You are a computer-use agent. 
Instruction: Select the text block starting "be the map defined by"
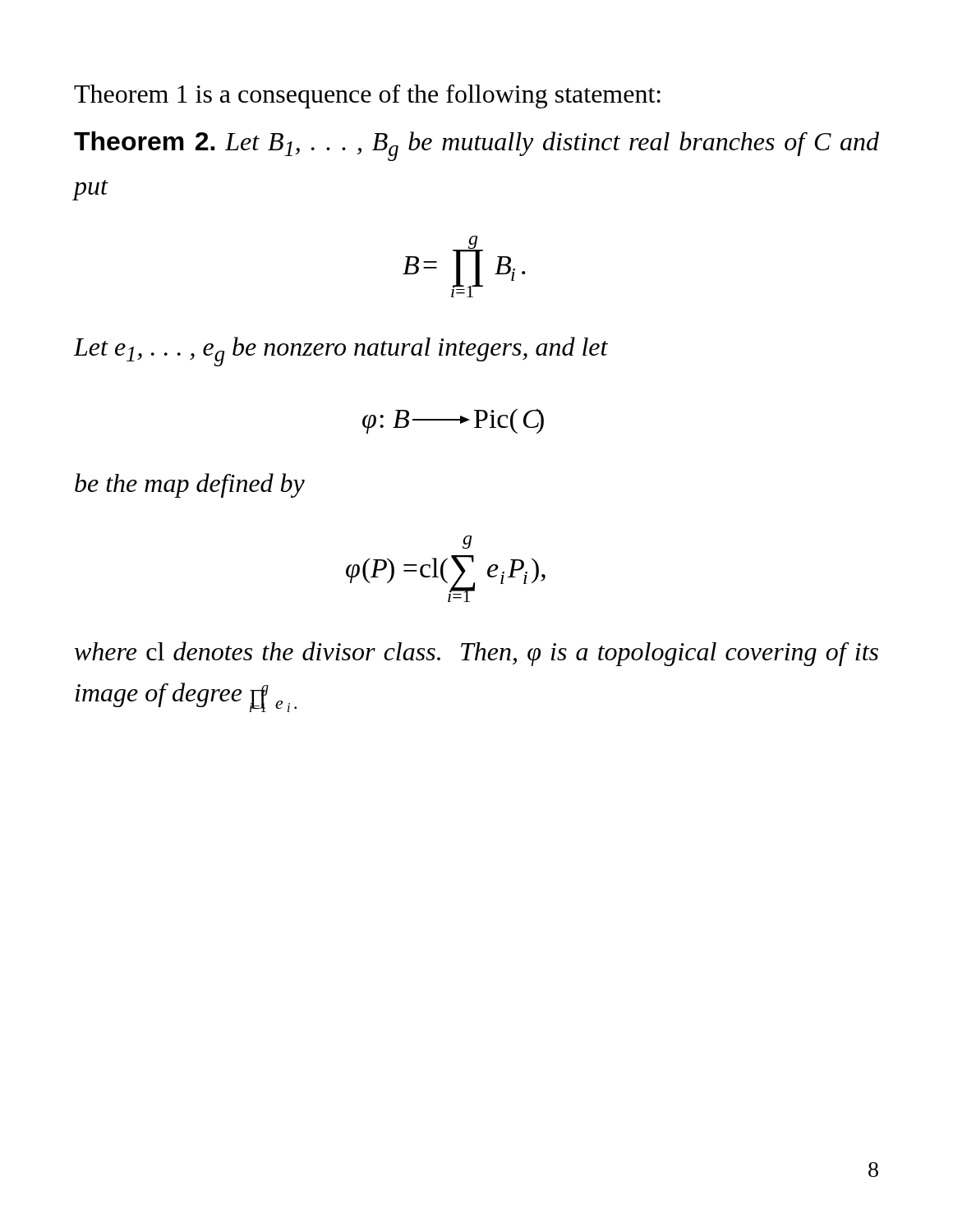189,483
